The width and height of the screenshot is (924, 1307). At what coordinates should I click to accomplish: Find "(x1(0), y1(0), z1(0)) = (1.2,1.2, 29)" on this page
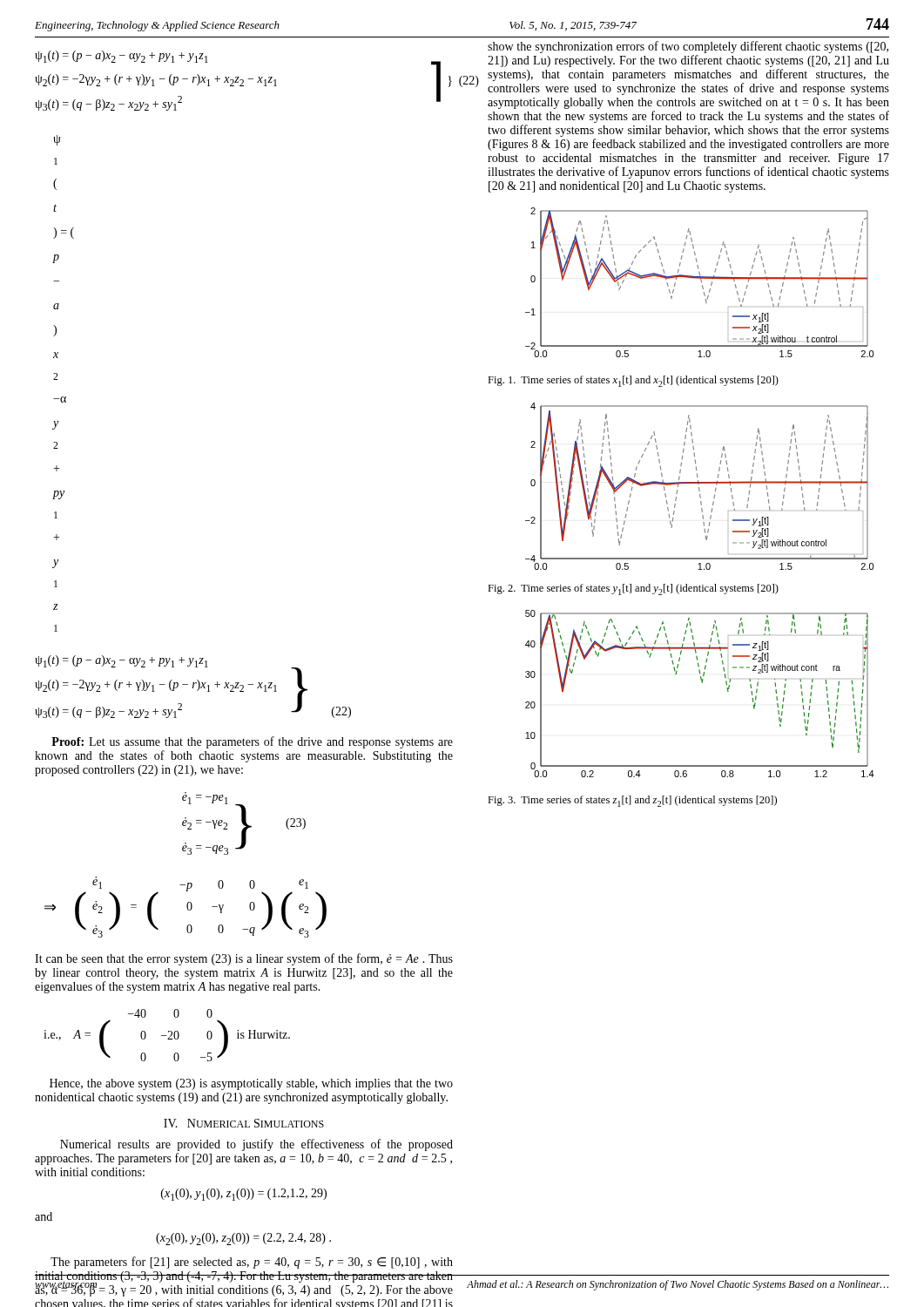[244, 1195]
